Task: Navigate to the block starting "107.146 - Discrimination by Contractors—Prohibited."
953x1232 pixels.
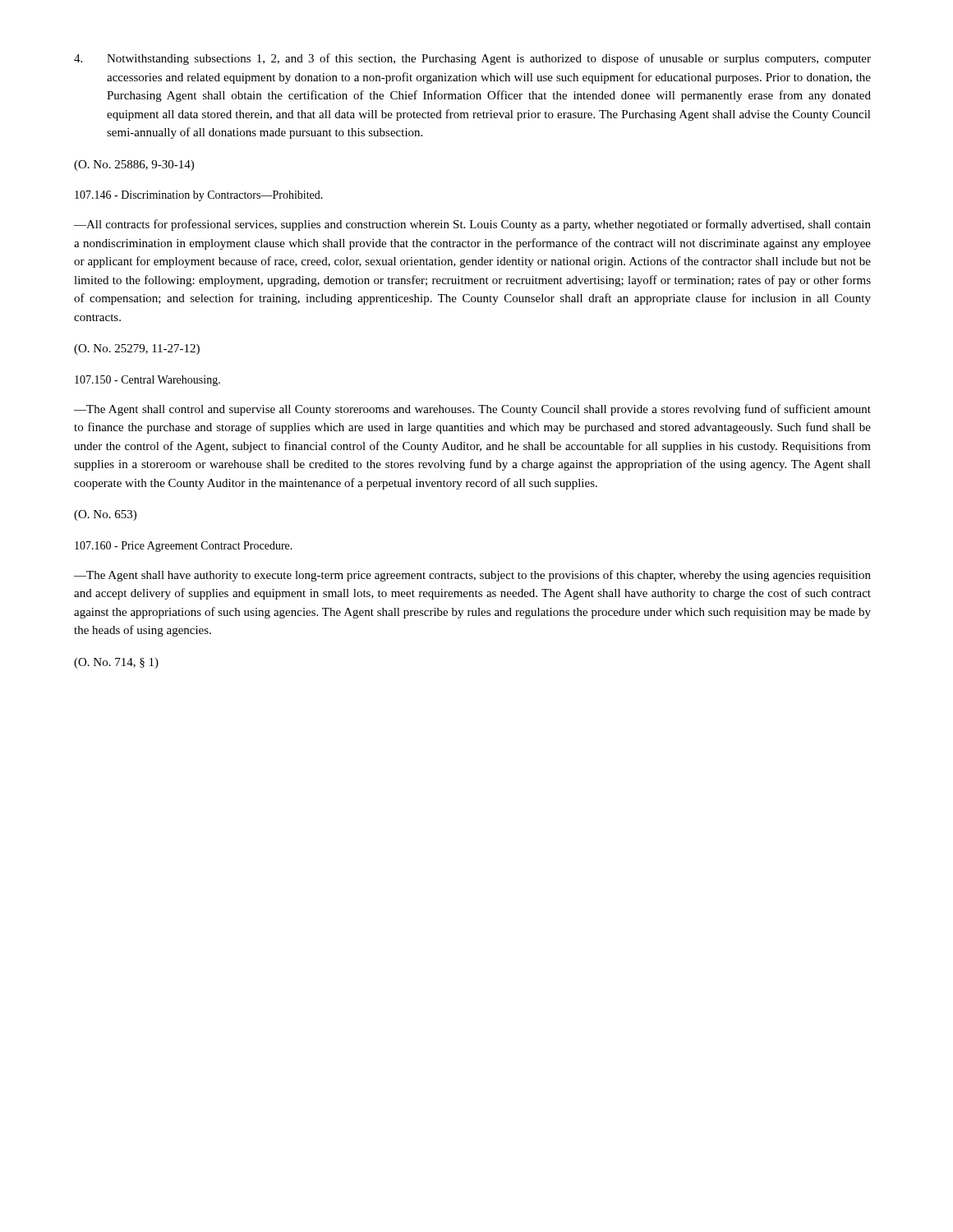Action: pos(199,195)
